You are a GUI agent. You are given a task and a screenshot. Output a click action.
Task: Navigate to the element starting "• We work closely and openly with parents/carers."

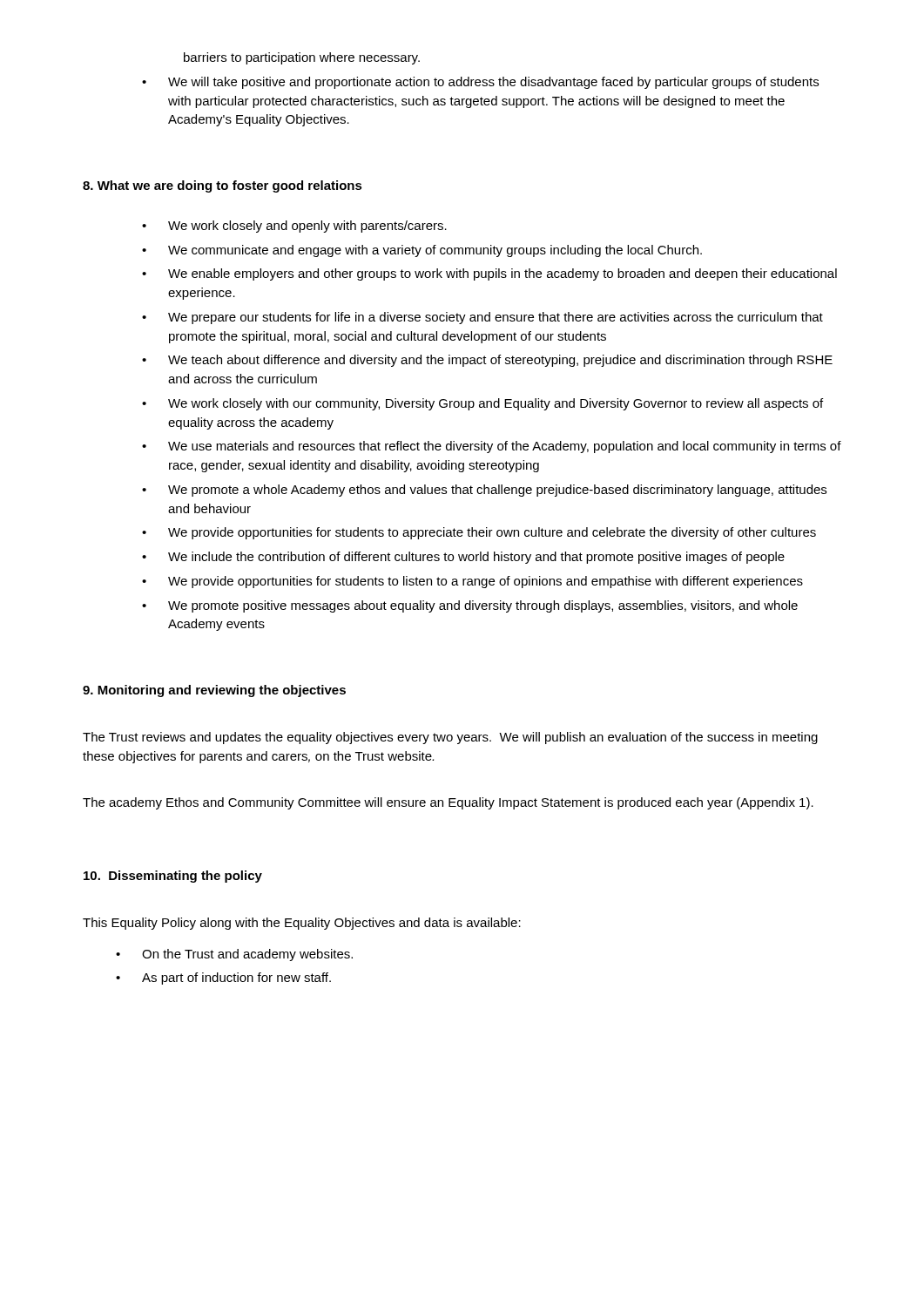point(294,227)
